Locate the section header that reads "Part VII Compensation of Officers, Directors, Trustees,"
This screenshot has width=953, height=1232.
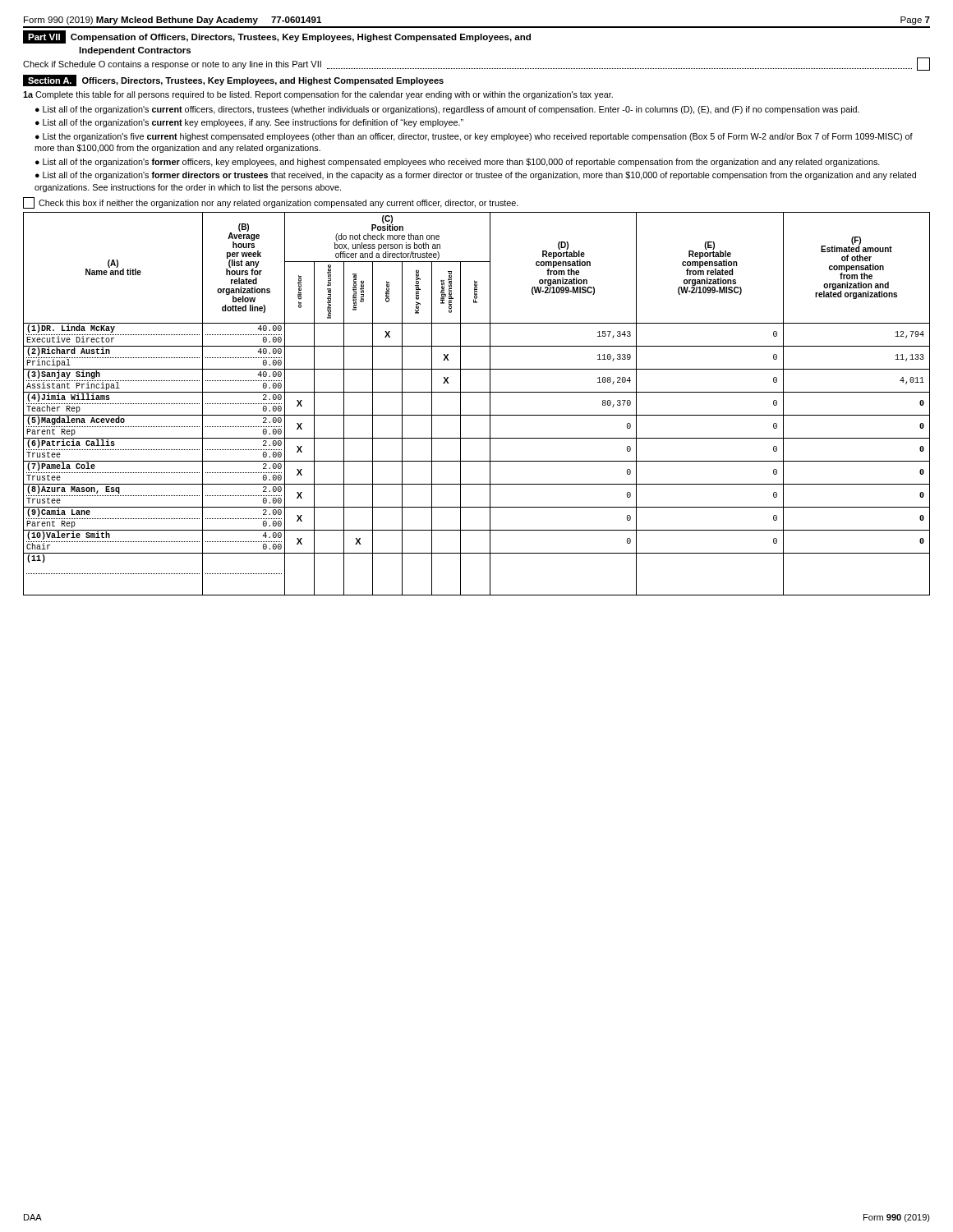pos(277,37)
